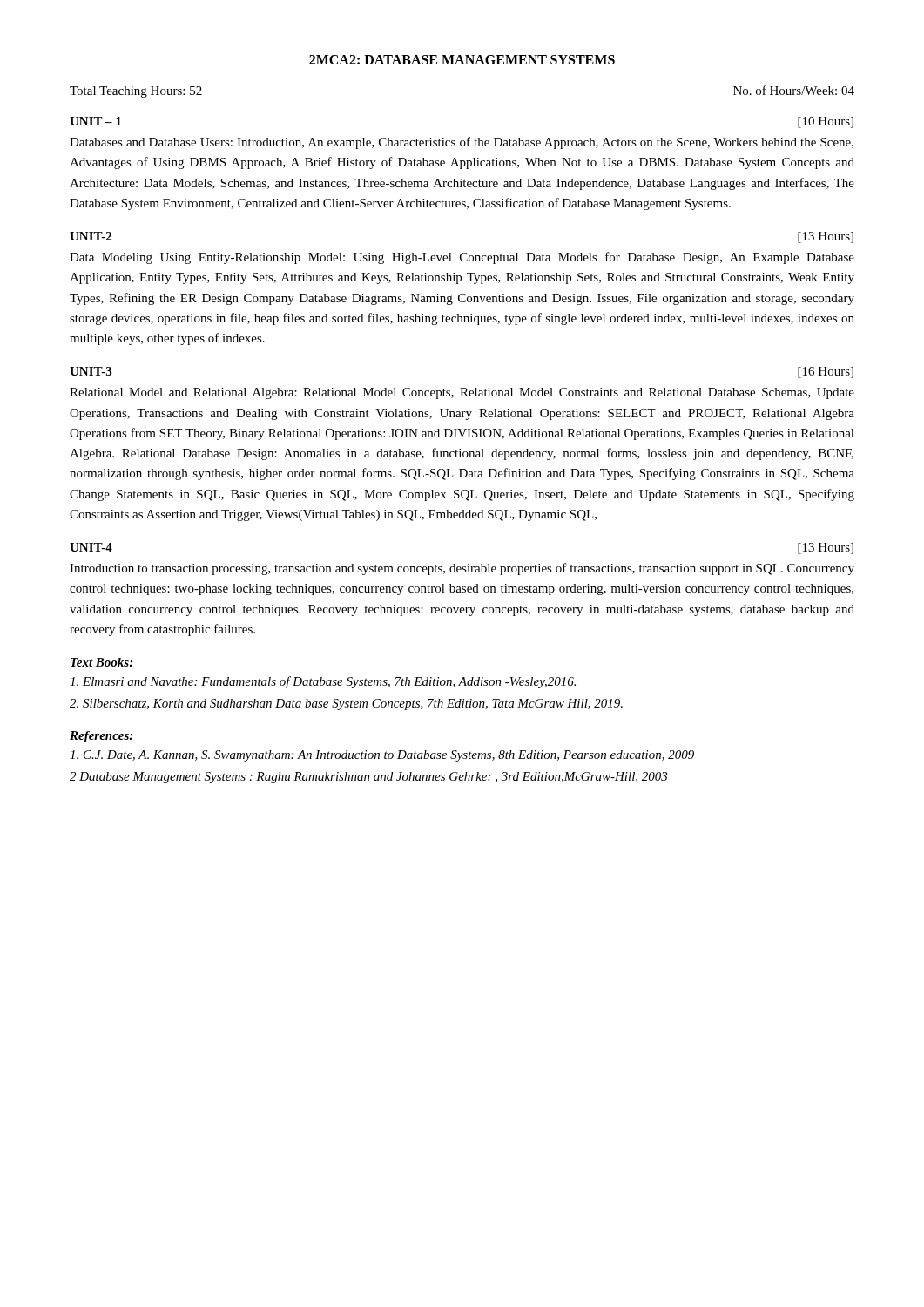Image resolution: width=924 pixels, height=1307 pixels.
Task: Click on the block starting "UNIT-3 [16 Hours]"
Action: 87,372
